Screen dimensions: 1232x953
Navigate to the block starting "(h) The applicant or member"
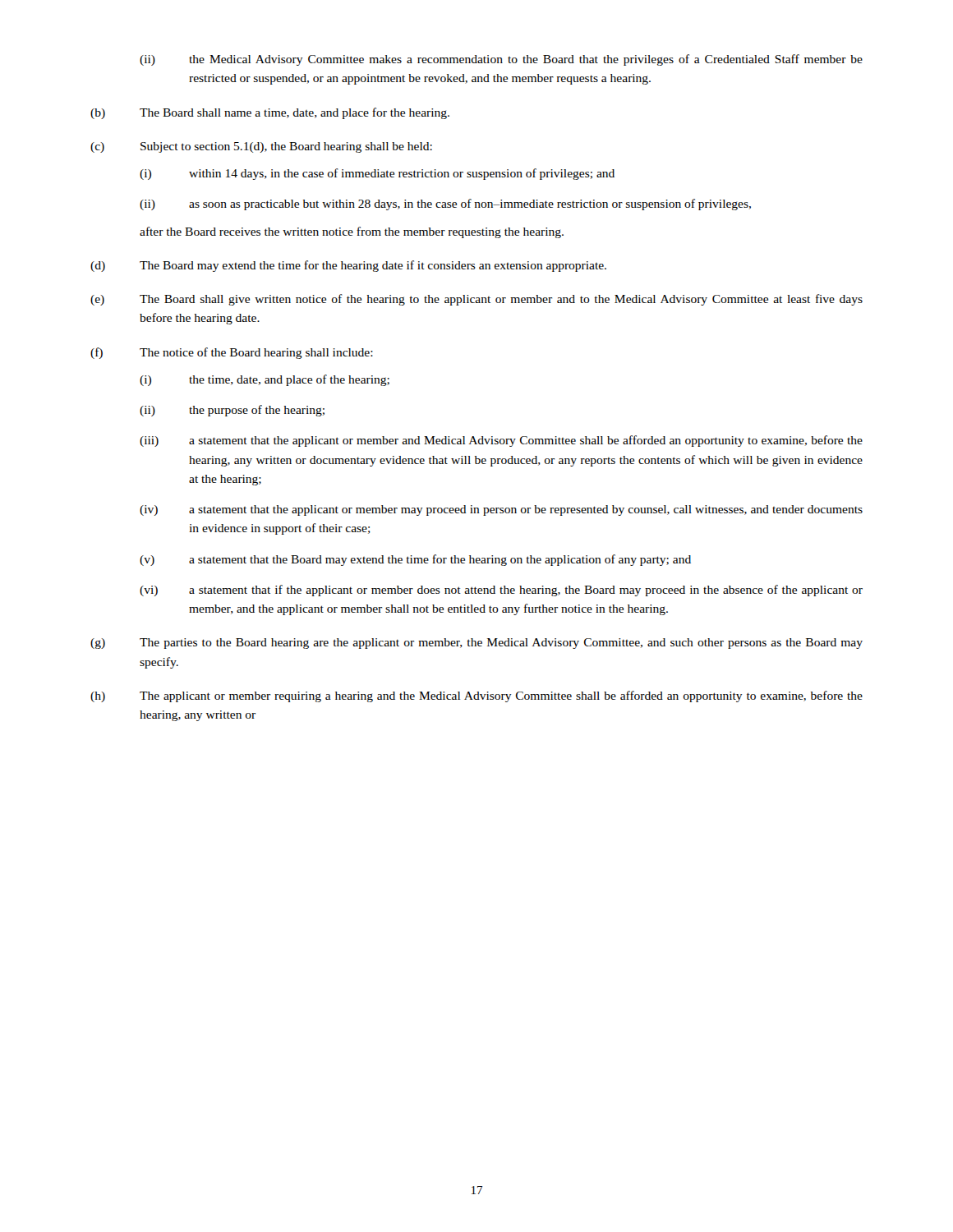click(x=476, y=705)
